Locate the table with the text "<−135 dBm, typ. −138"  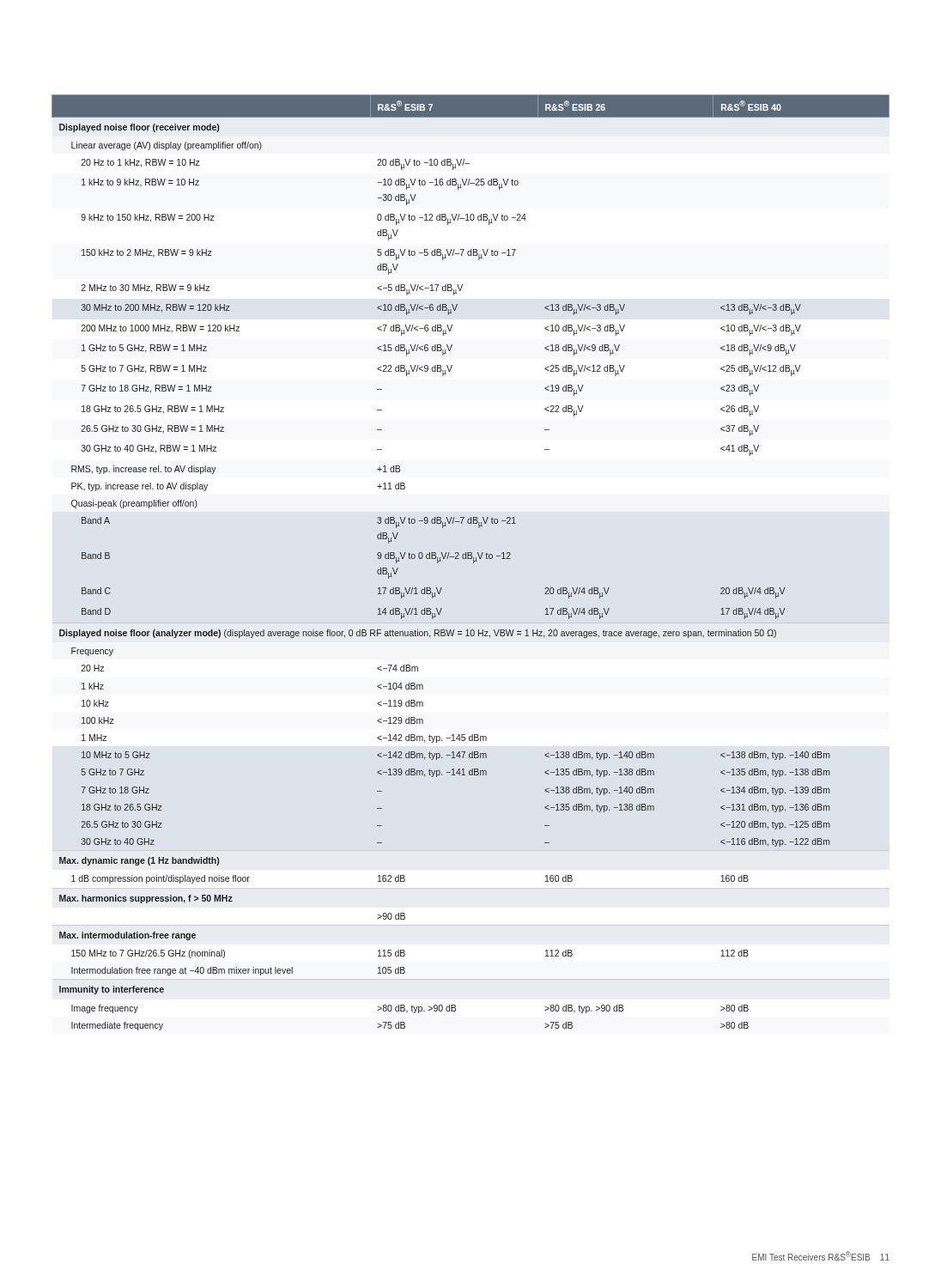point(470,564)
